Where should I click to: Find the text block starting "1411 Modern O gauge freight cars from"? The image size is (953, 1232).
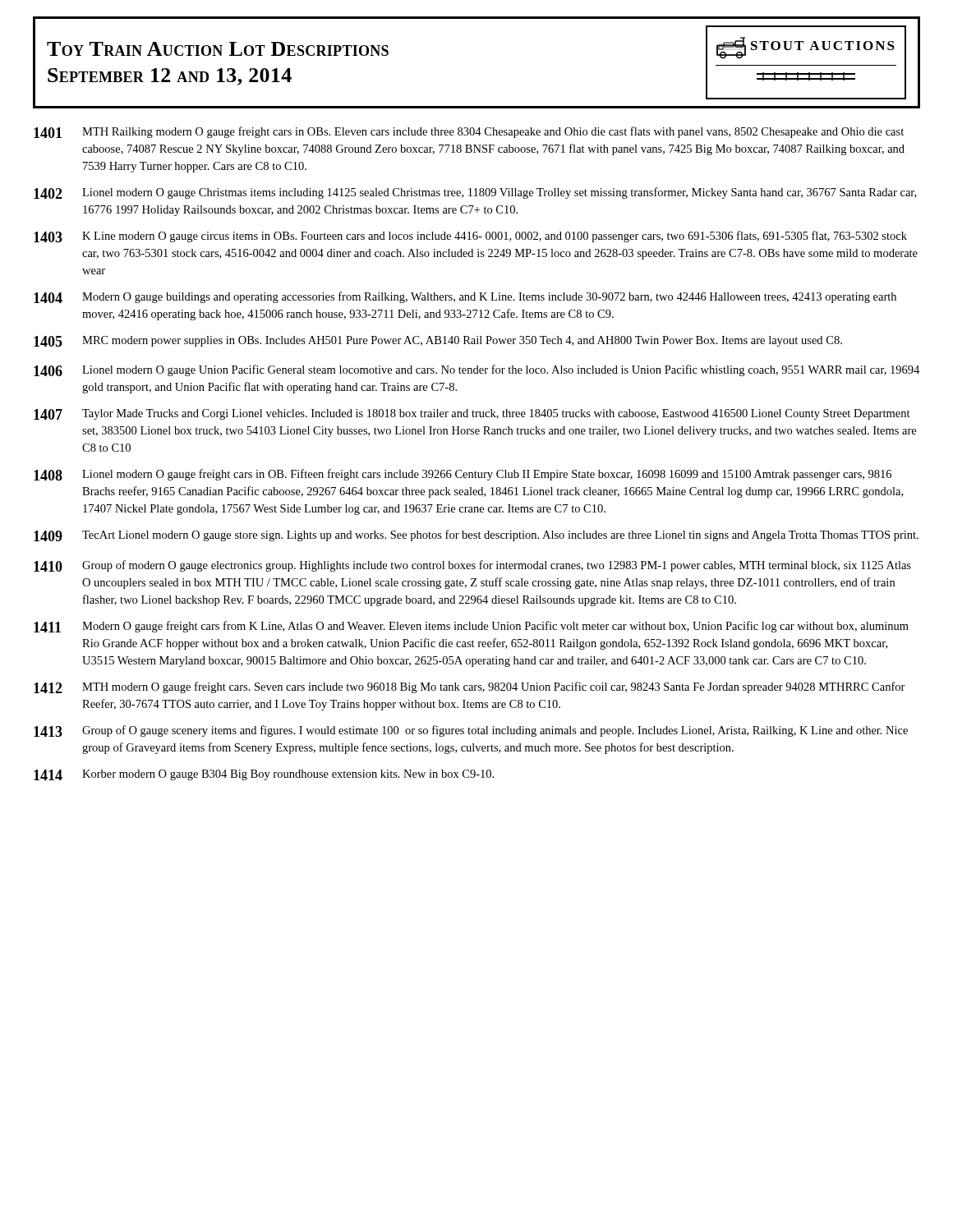tap(476, 643)
